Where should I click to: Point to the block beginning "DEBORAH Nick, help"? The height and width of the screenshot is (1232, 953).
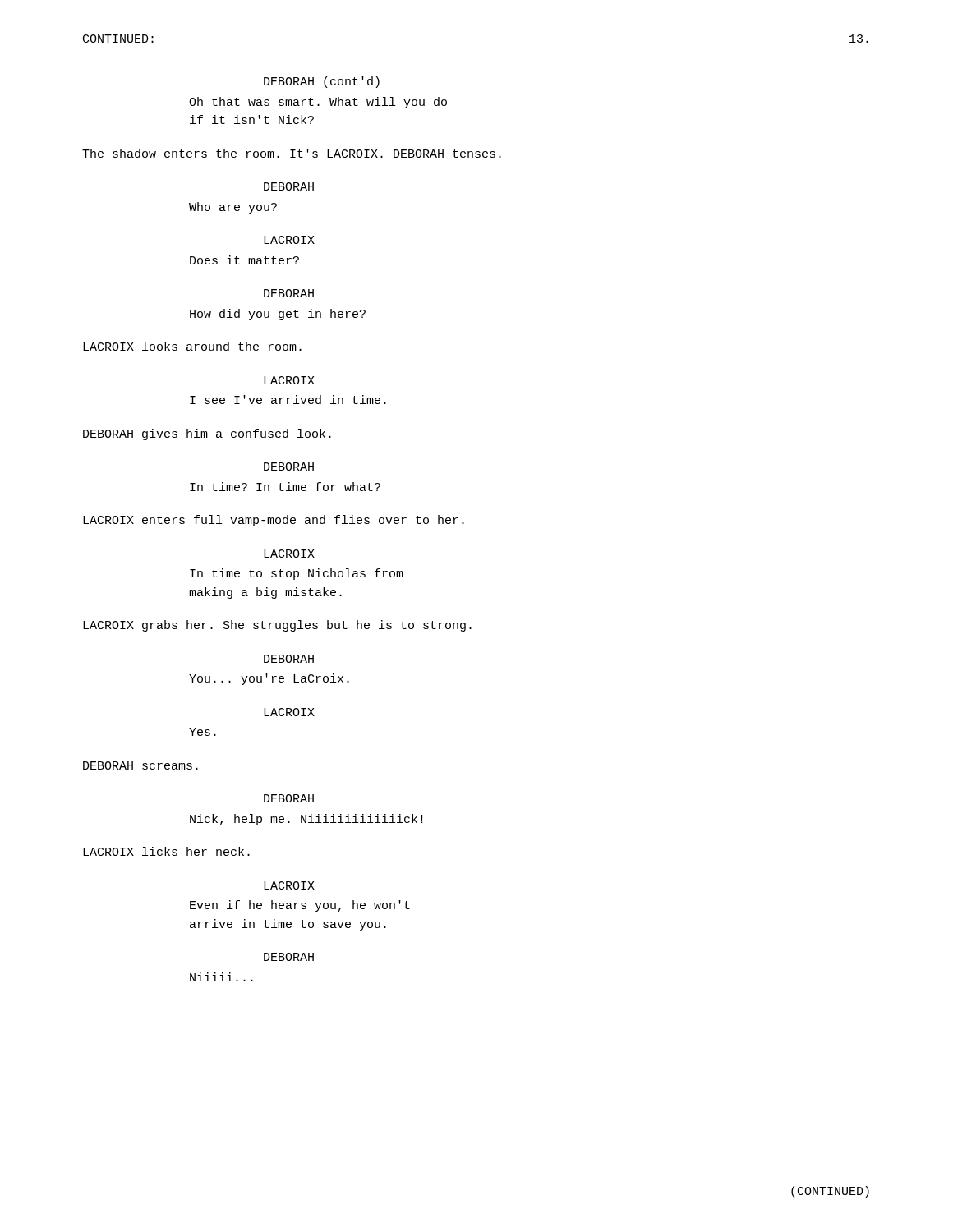tap(289, 798)
